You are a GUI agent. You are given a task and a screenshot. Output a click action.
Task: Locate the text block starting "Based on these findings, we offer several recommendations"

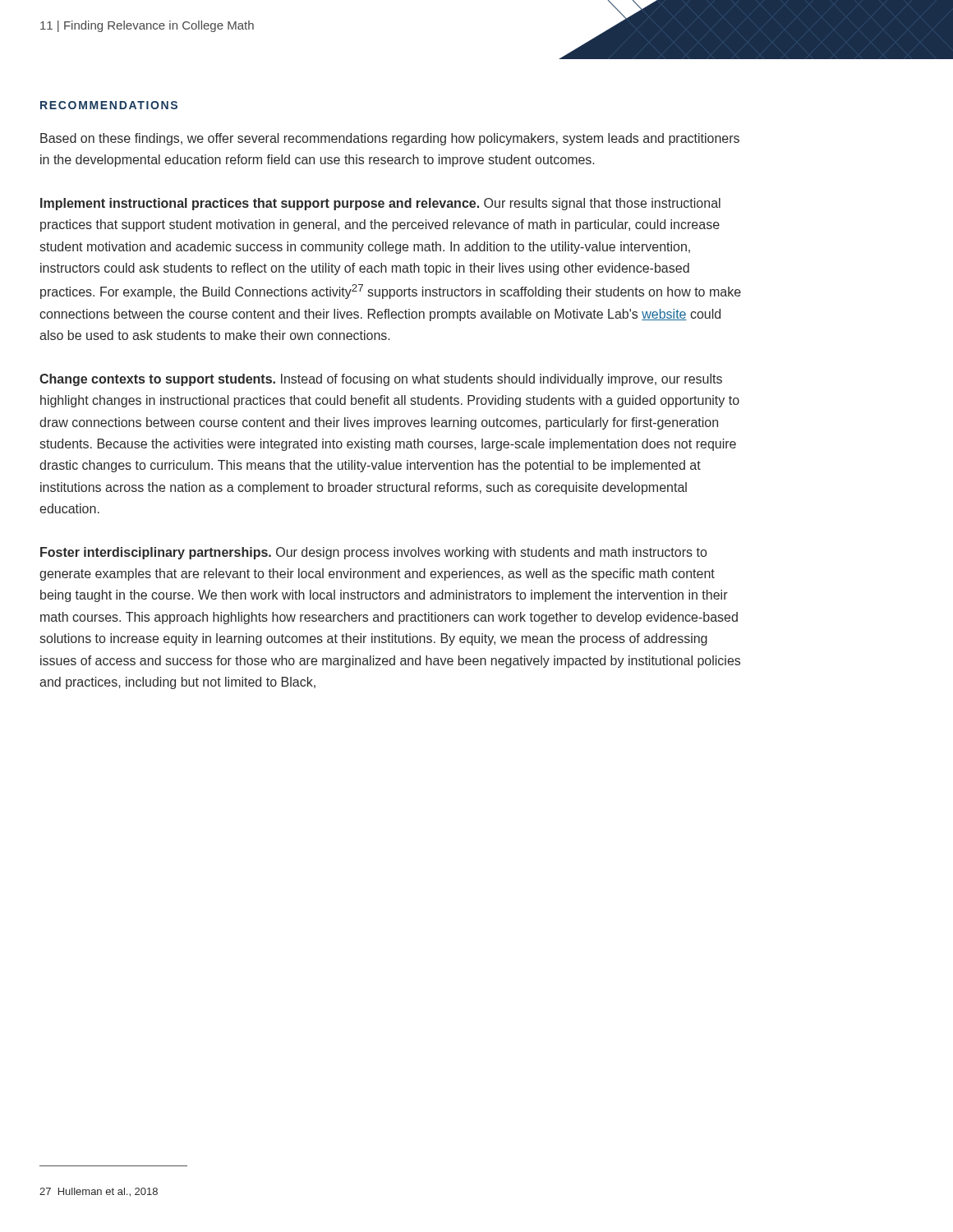(390, 149)
